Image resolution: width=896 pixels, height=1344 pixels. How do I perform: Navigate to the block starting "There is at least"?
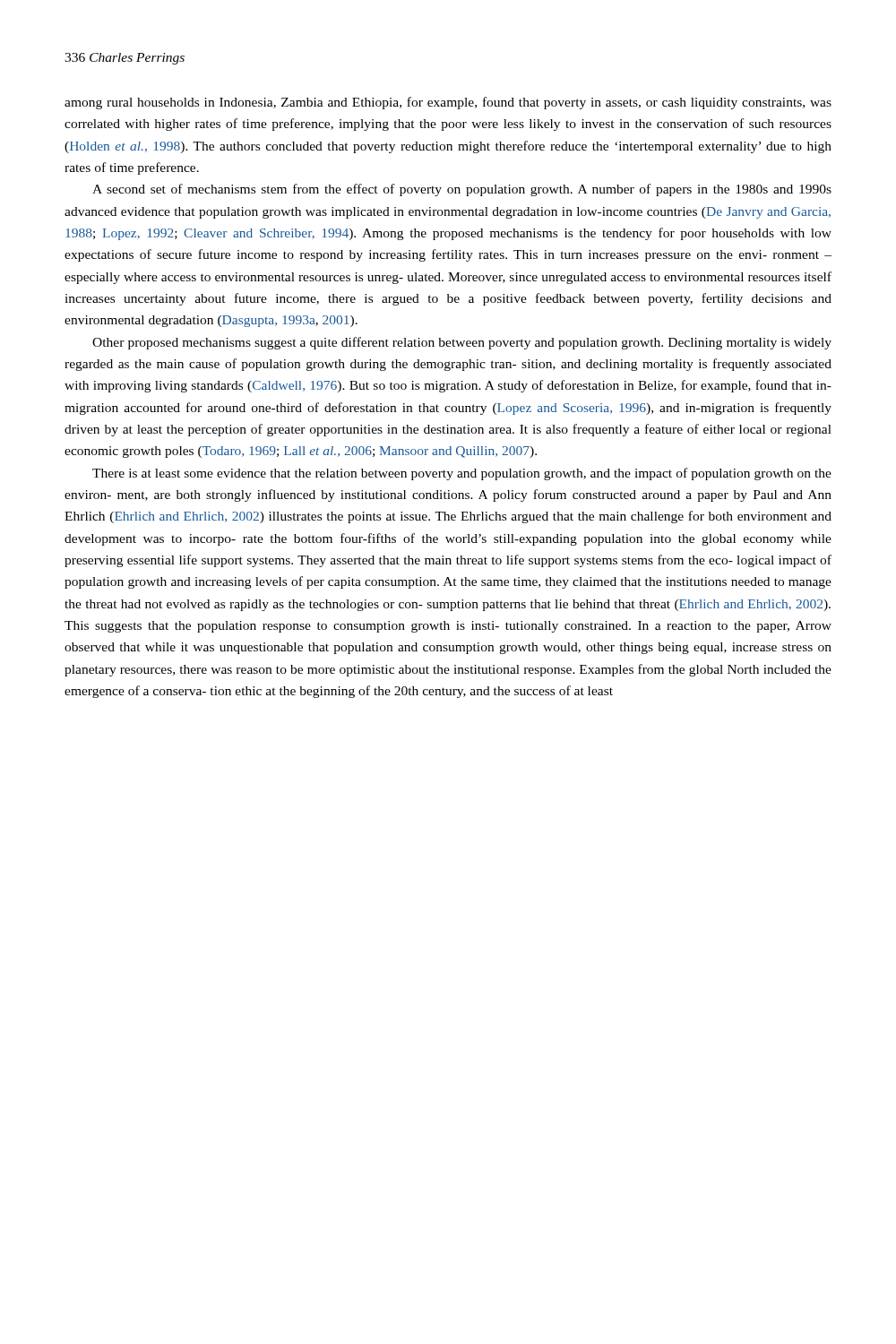coord(448,582)
